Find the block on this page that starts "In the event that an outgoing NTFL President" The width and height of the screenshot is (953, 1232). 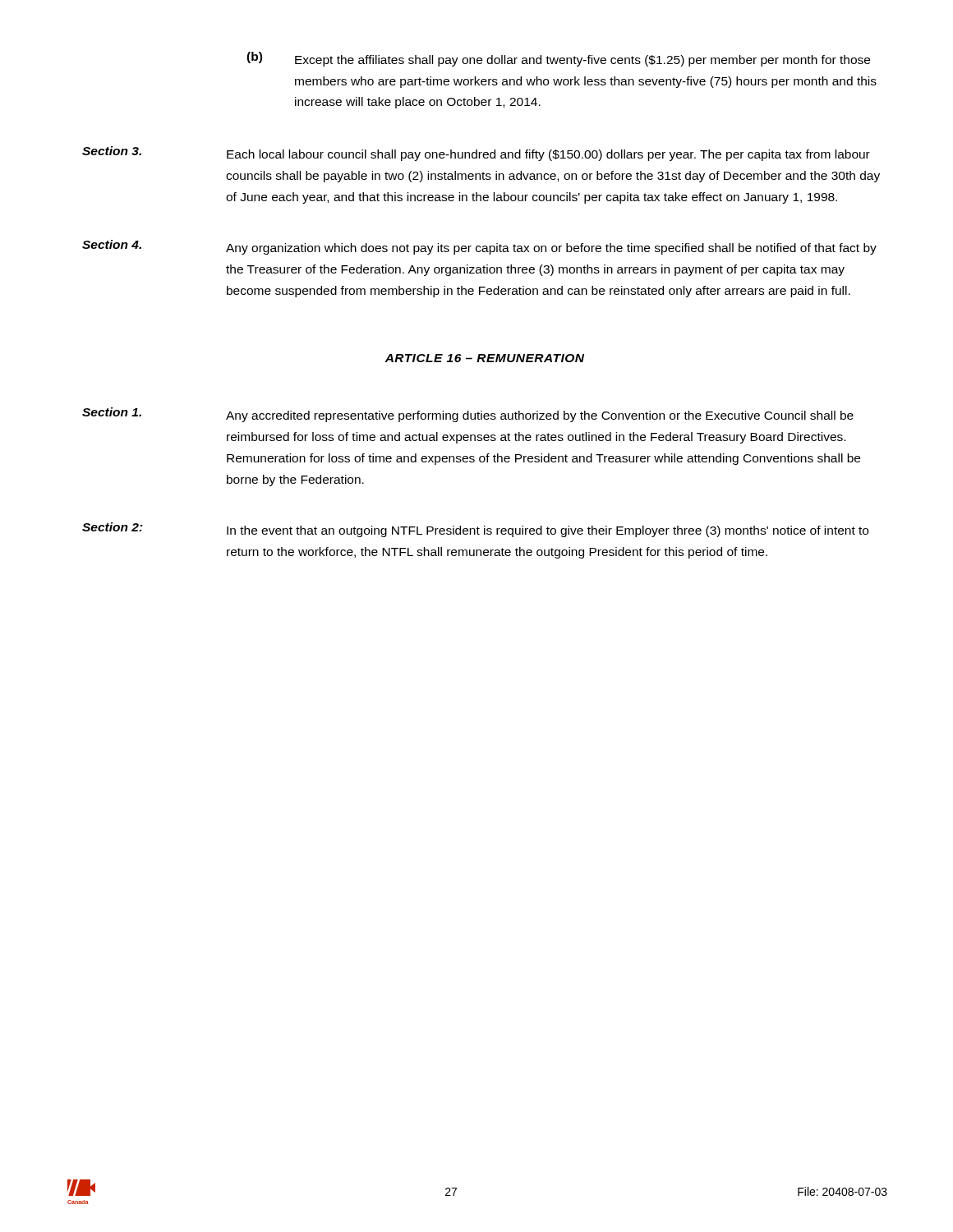(548, 541)
